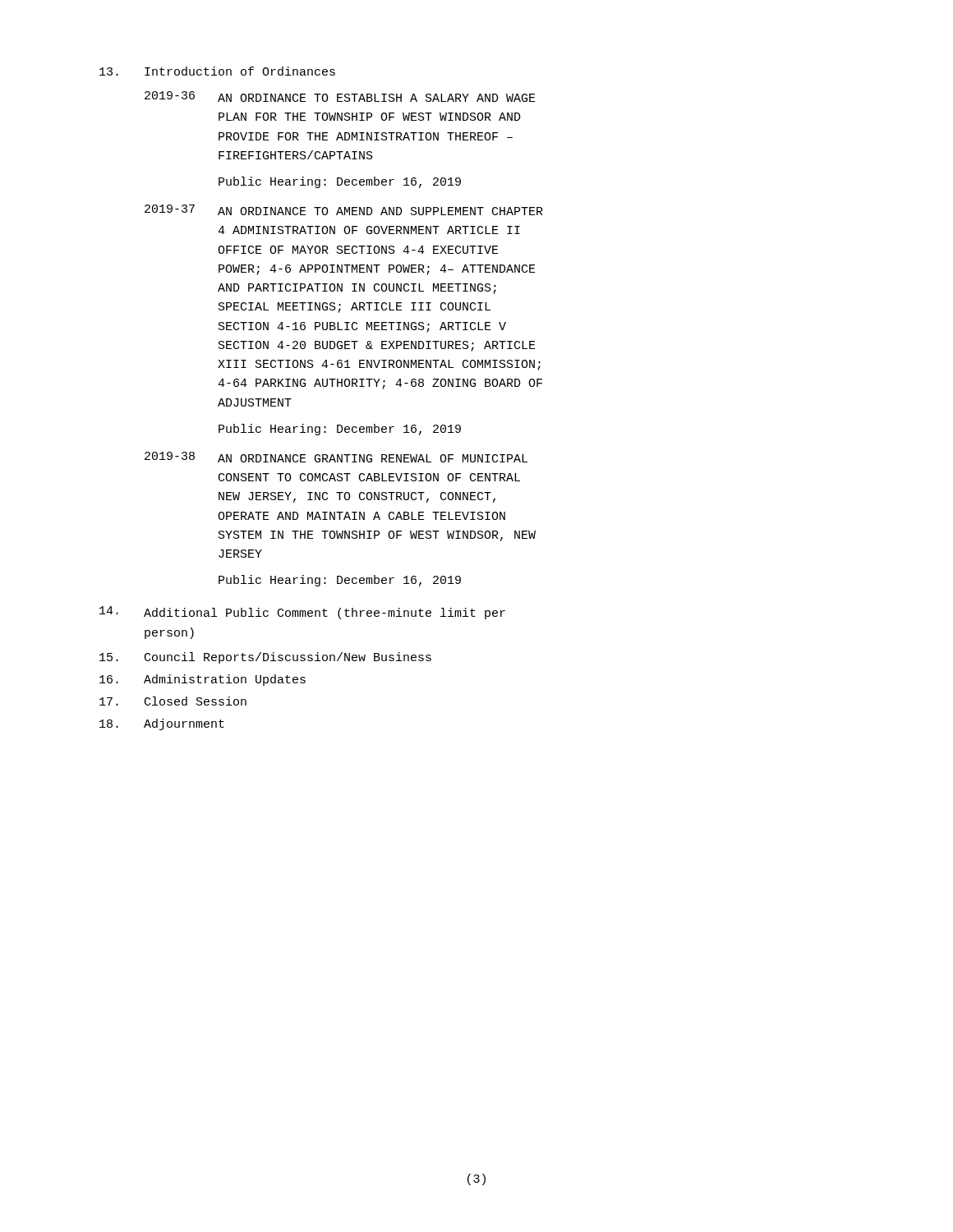Locate the block starting "14. Additional Public Comment (three-minute limit perperson)"

(302, 624)
